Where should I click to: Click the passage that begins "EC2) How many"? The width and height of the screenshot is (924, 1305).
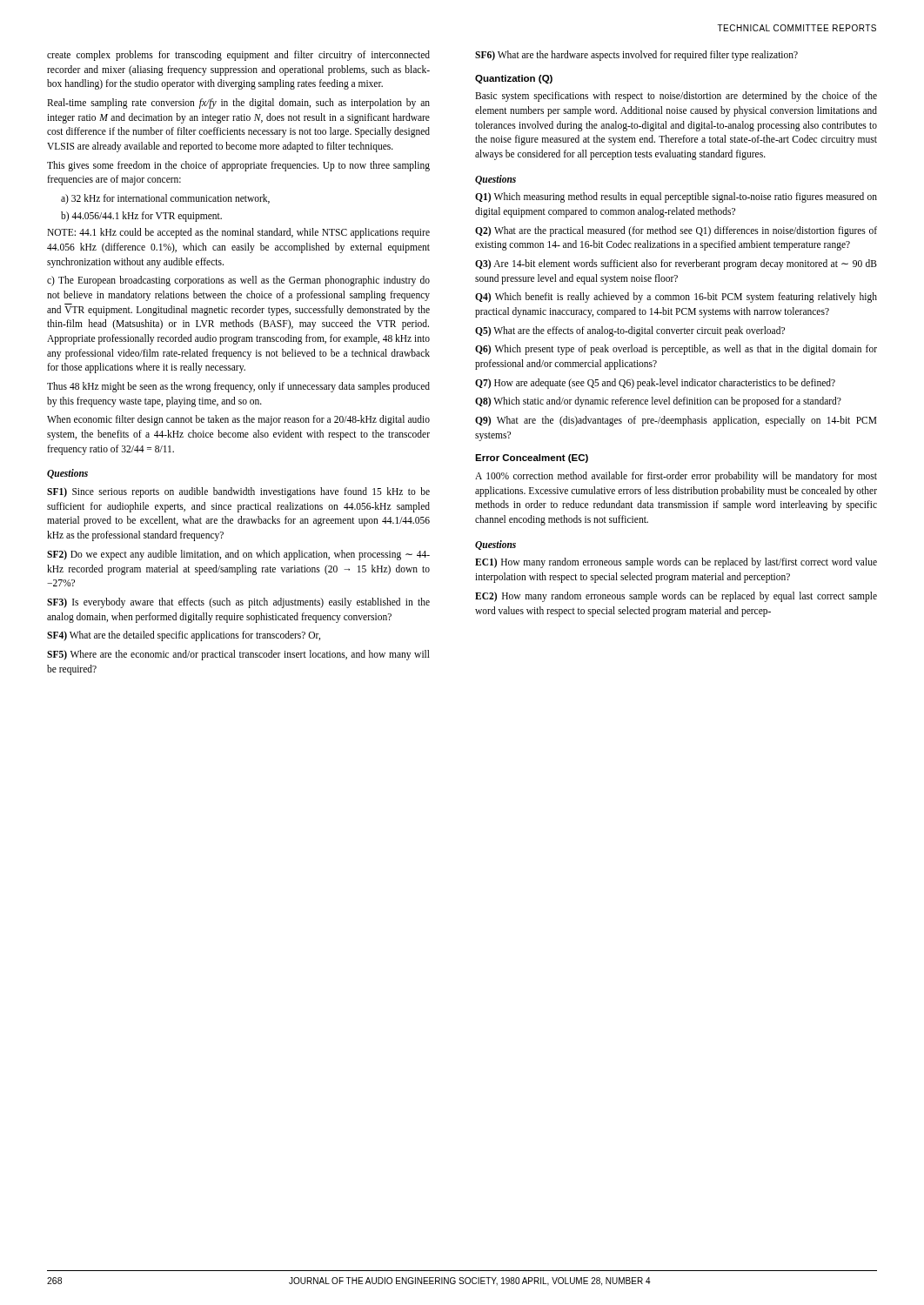pos(676,603)
